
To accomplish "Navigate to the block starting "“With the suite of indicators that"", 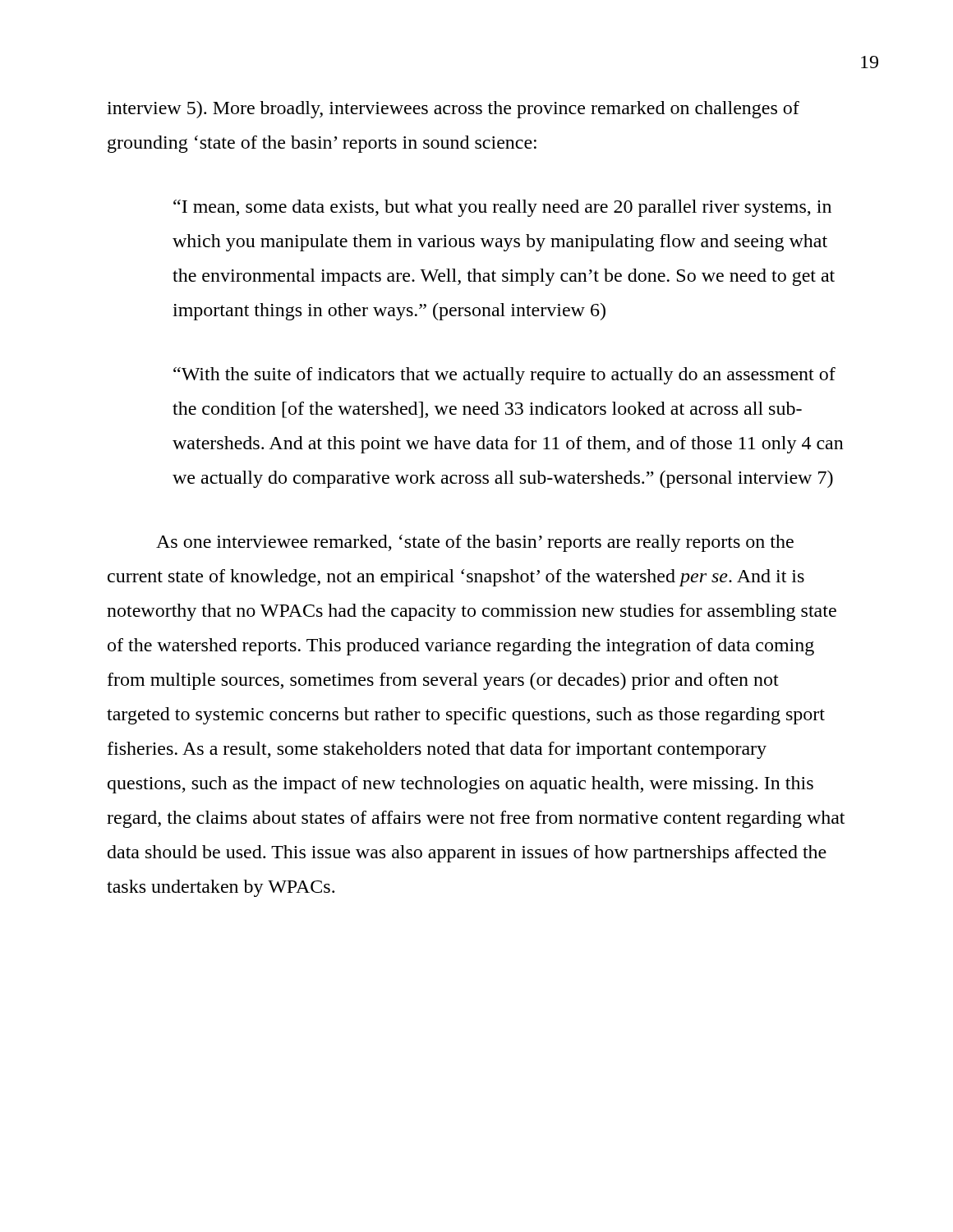I will coord(508,425).
